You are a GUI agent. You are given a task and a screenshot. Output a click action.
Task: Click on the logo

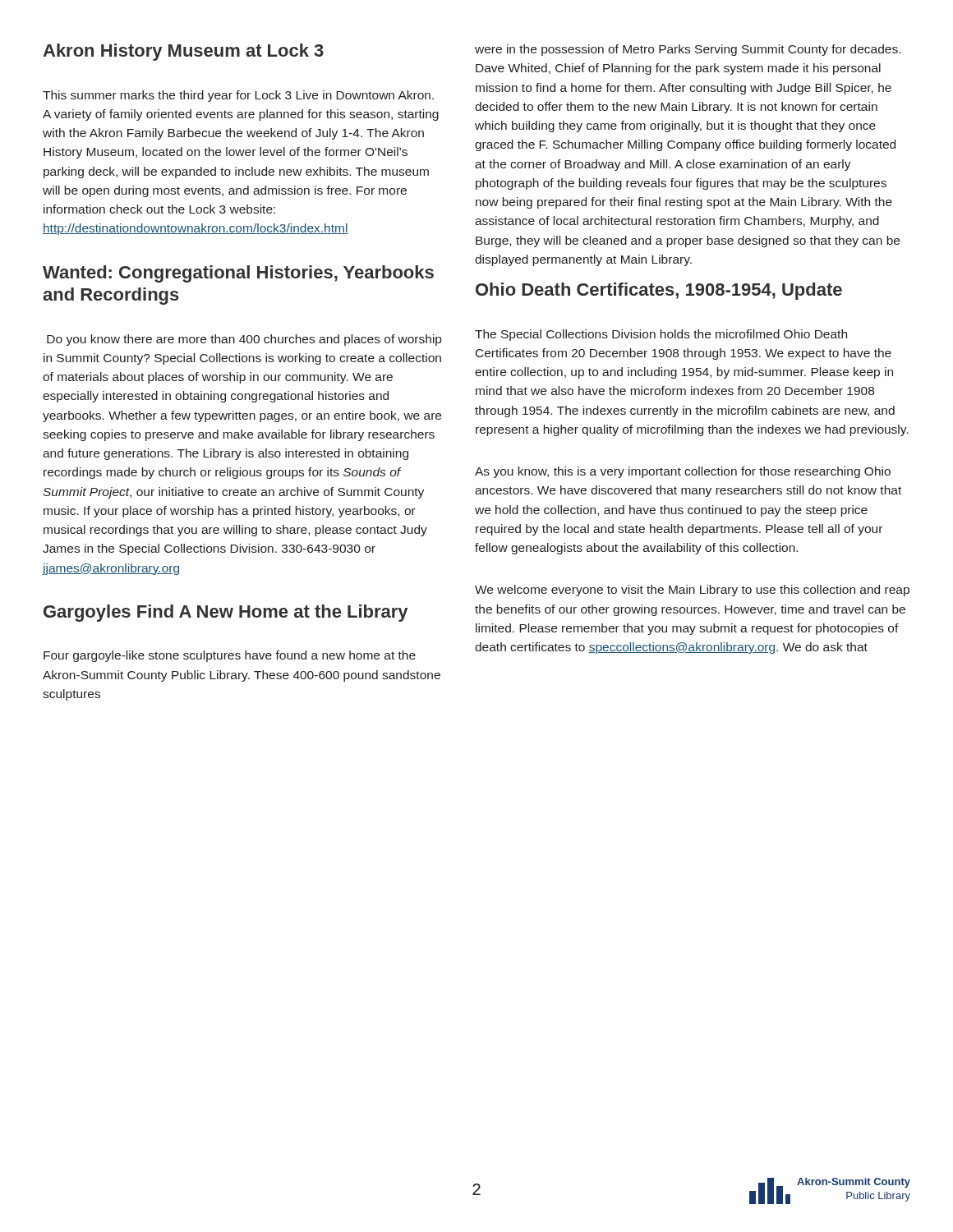pos(829,1189)
